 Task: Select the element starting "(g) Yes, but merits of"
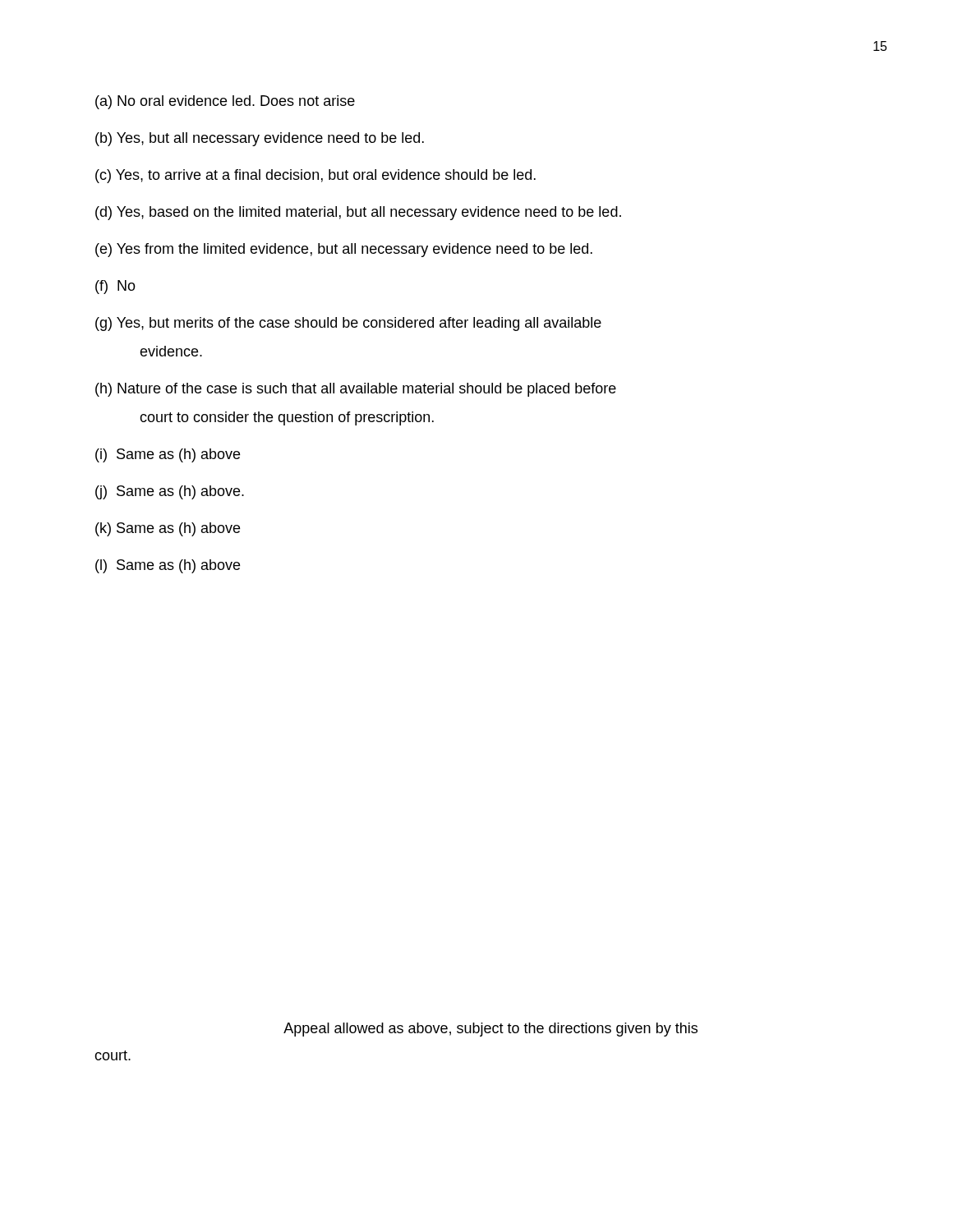tap(348, 324)
